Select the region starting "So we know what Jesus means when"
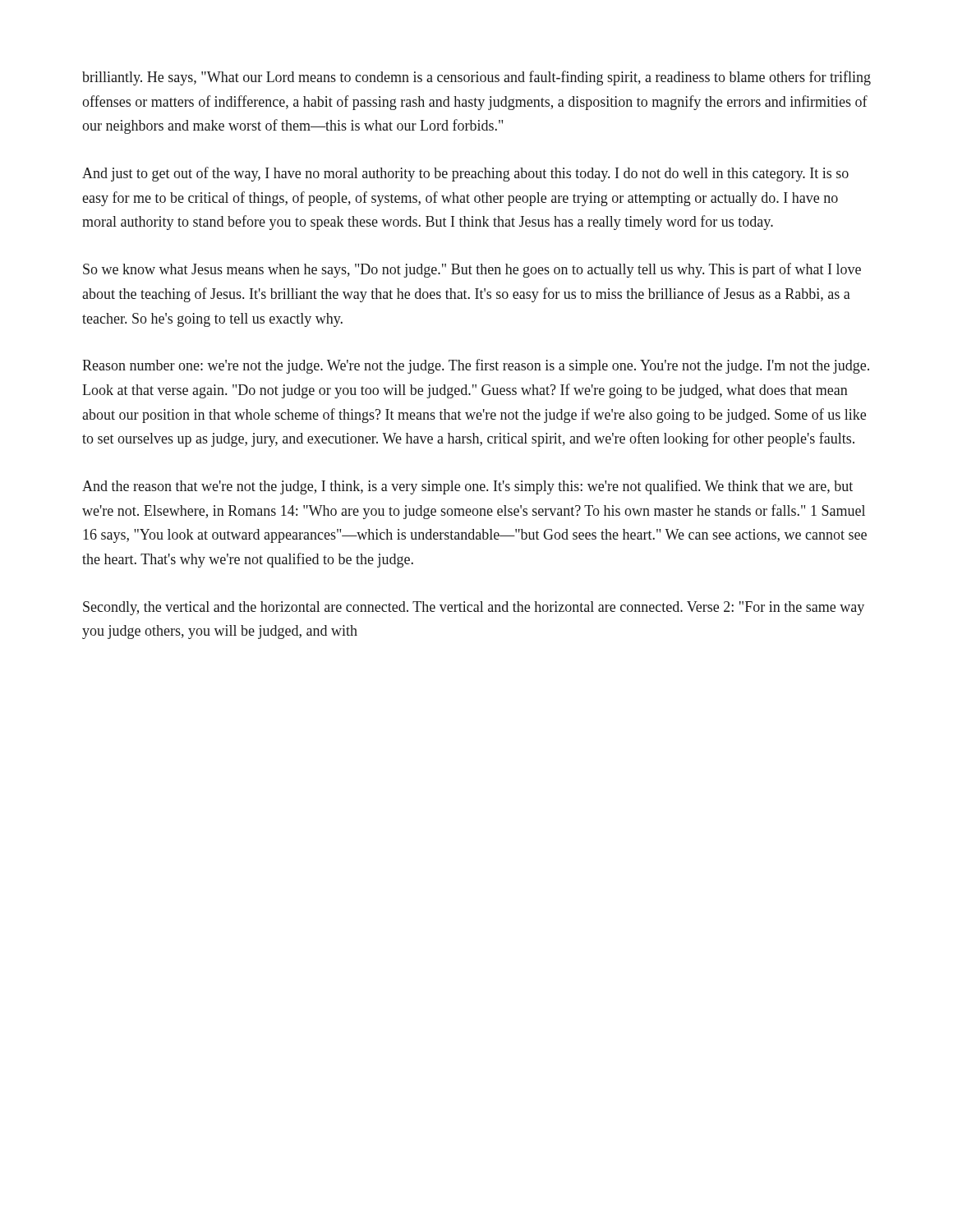 [x=472, y=294]
